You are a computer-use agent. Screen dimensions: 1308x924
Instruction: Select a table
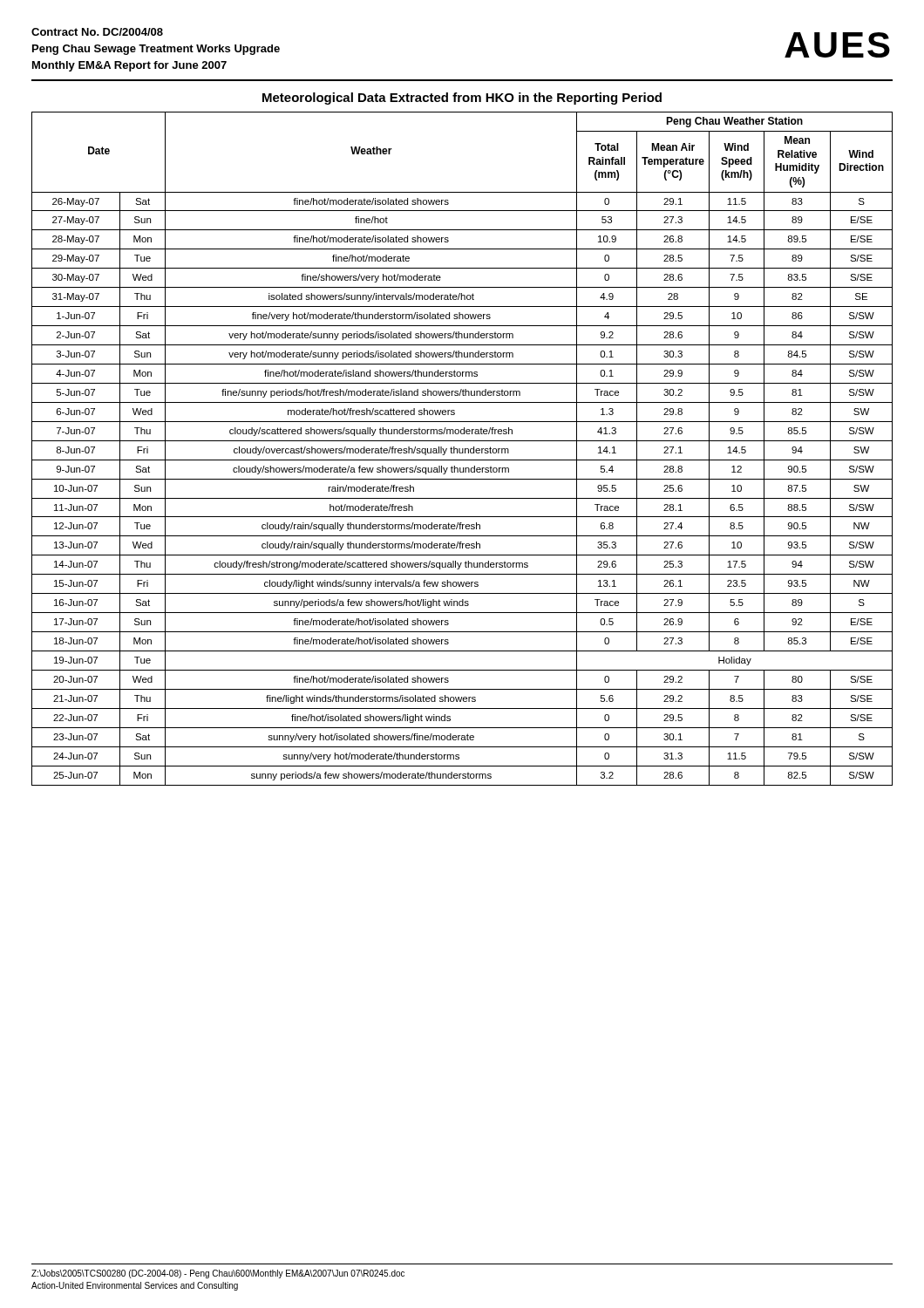tap(462, 448)
